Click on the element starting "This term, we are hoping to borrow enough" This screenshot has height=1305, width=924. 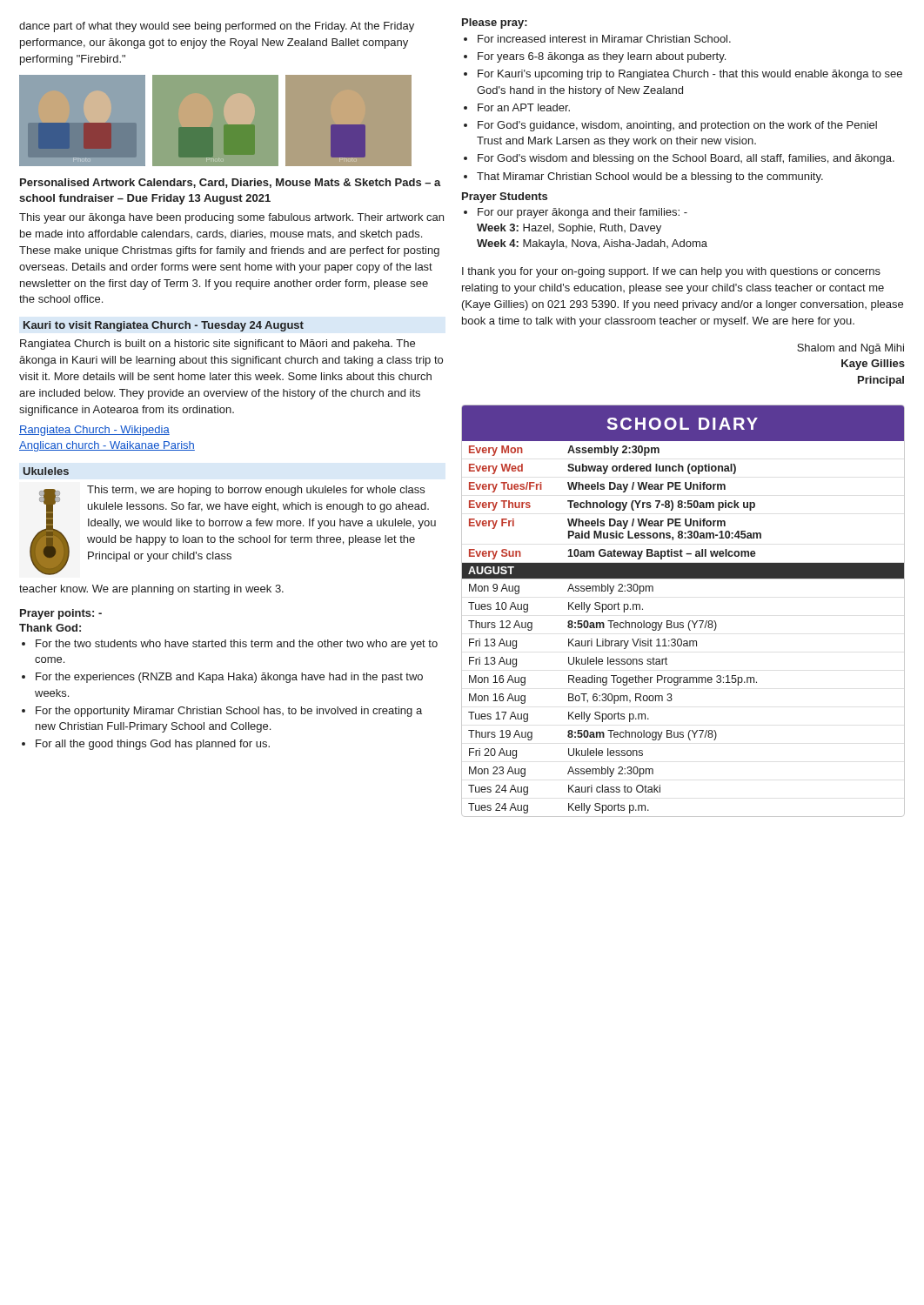232,540
